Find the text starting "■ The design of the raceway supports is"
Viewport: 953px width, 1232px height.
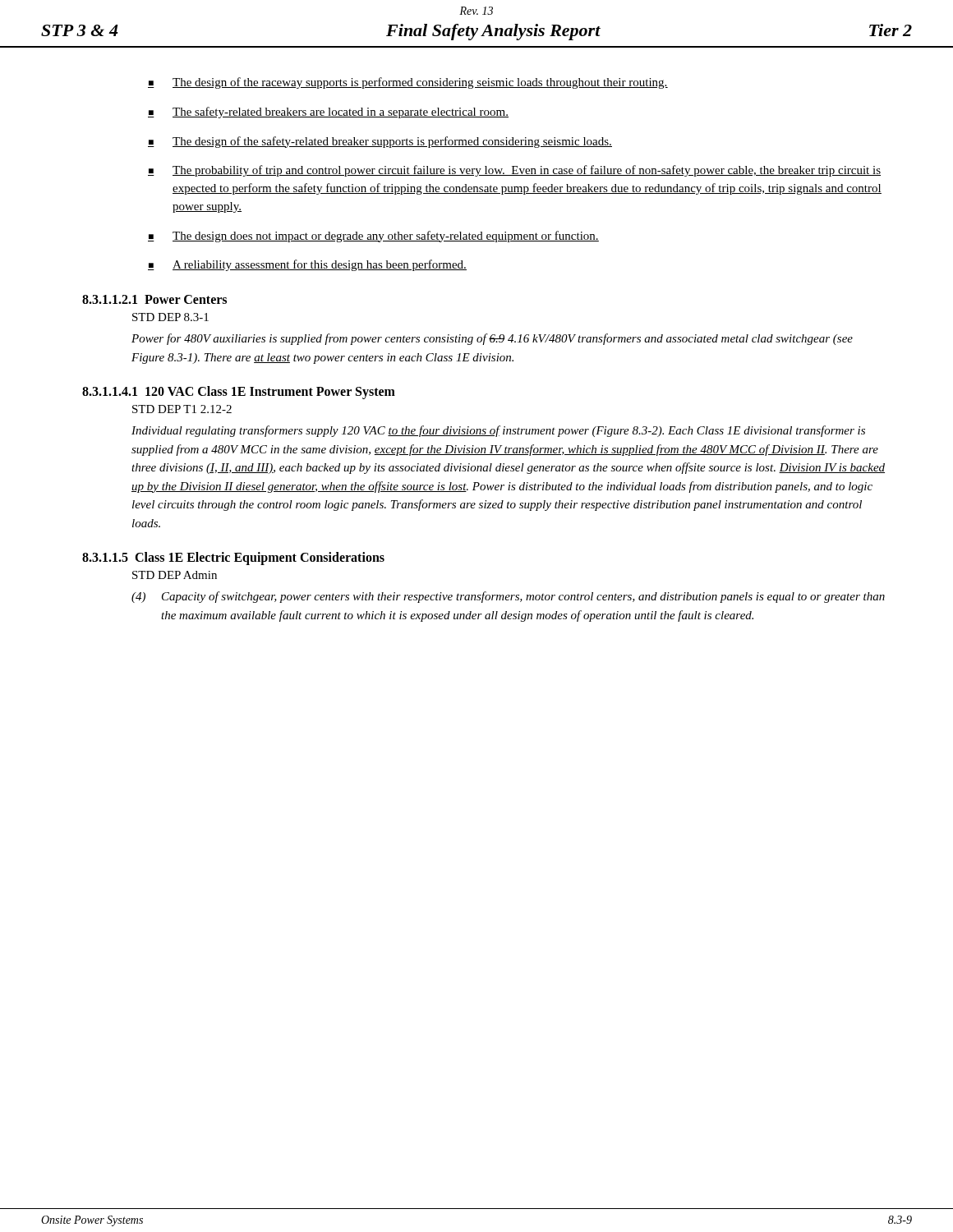[x=408, y=83]
